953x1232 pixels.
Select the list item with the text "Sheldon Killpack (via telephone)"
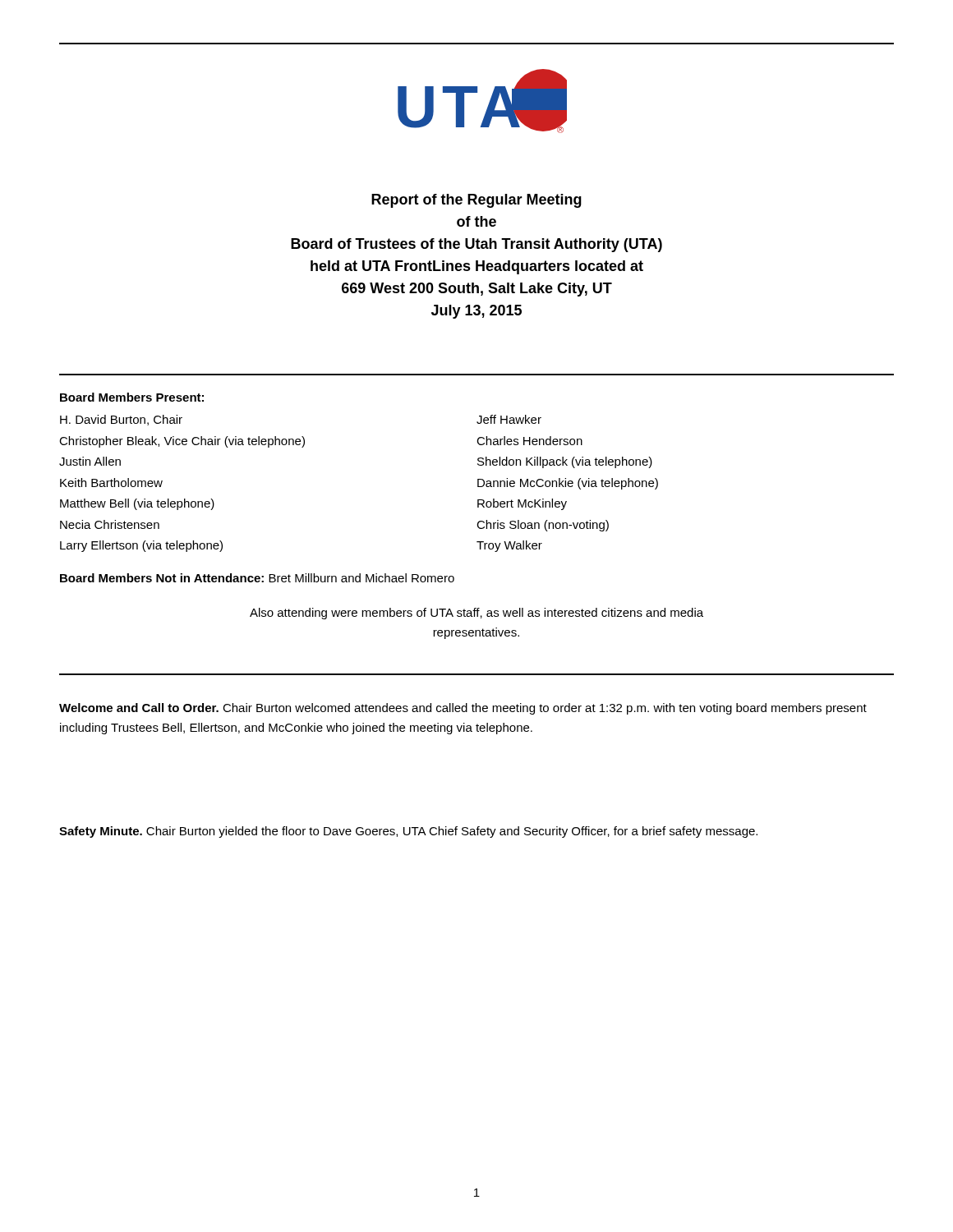coord(565,461)
